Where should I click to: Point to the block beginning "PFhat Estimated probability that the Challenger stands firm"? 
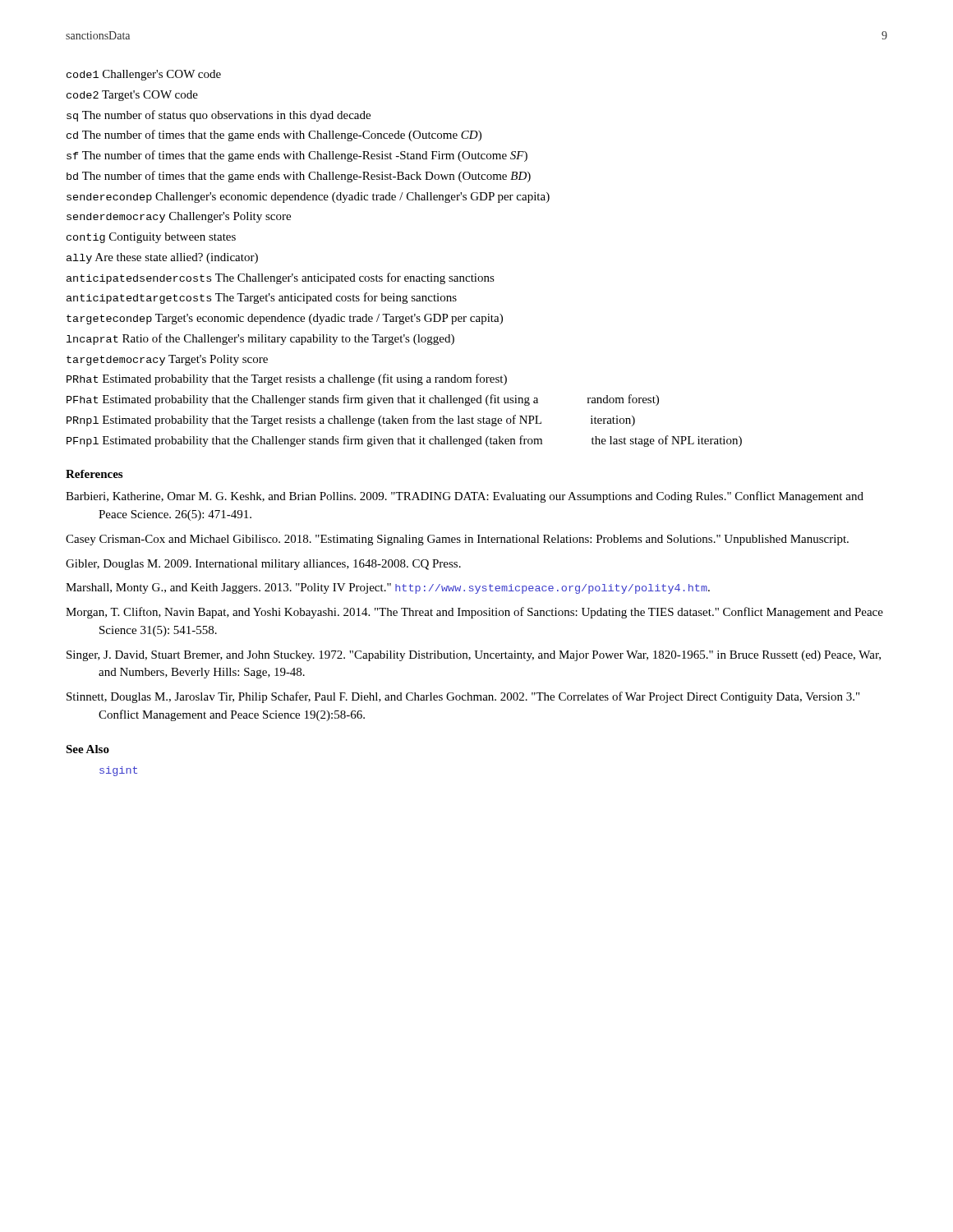(363, 400)
